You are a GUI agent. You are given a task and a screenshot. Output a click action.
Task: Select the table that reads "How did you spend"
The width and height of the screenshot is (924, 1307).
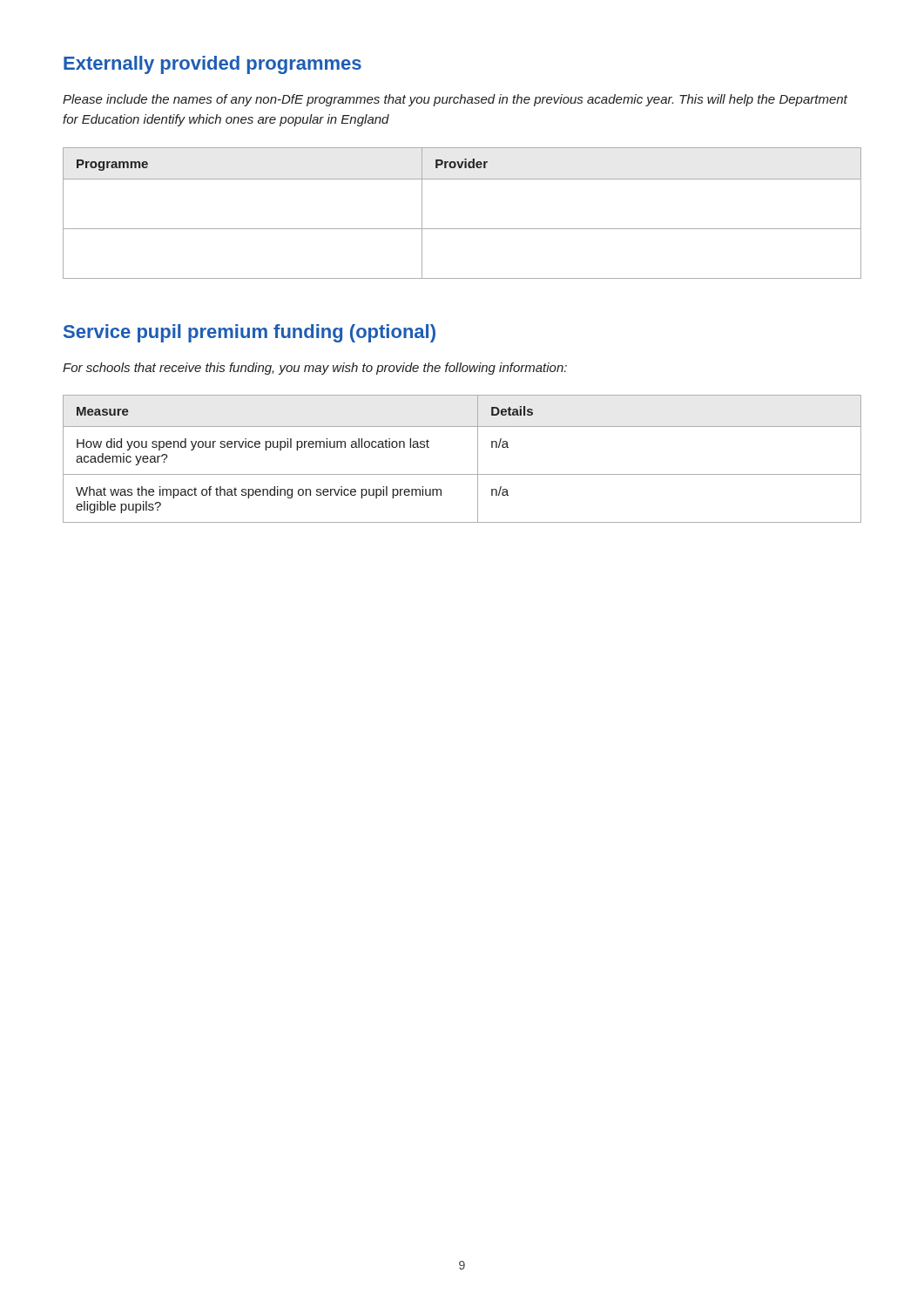coord(462,458)
